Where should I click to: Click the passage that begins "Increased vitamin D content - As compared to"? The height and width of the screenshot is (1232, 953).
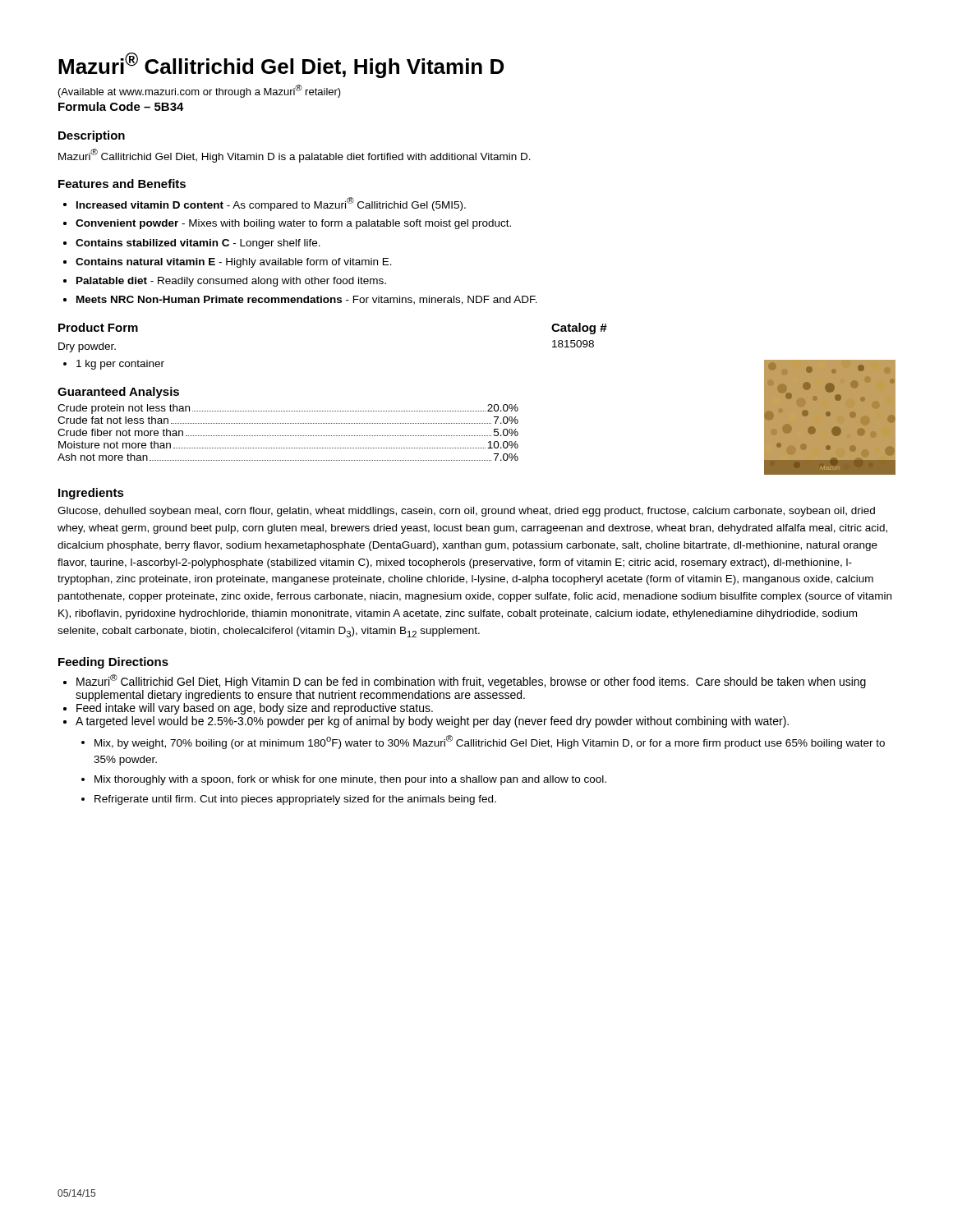coord(271,204)
